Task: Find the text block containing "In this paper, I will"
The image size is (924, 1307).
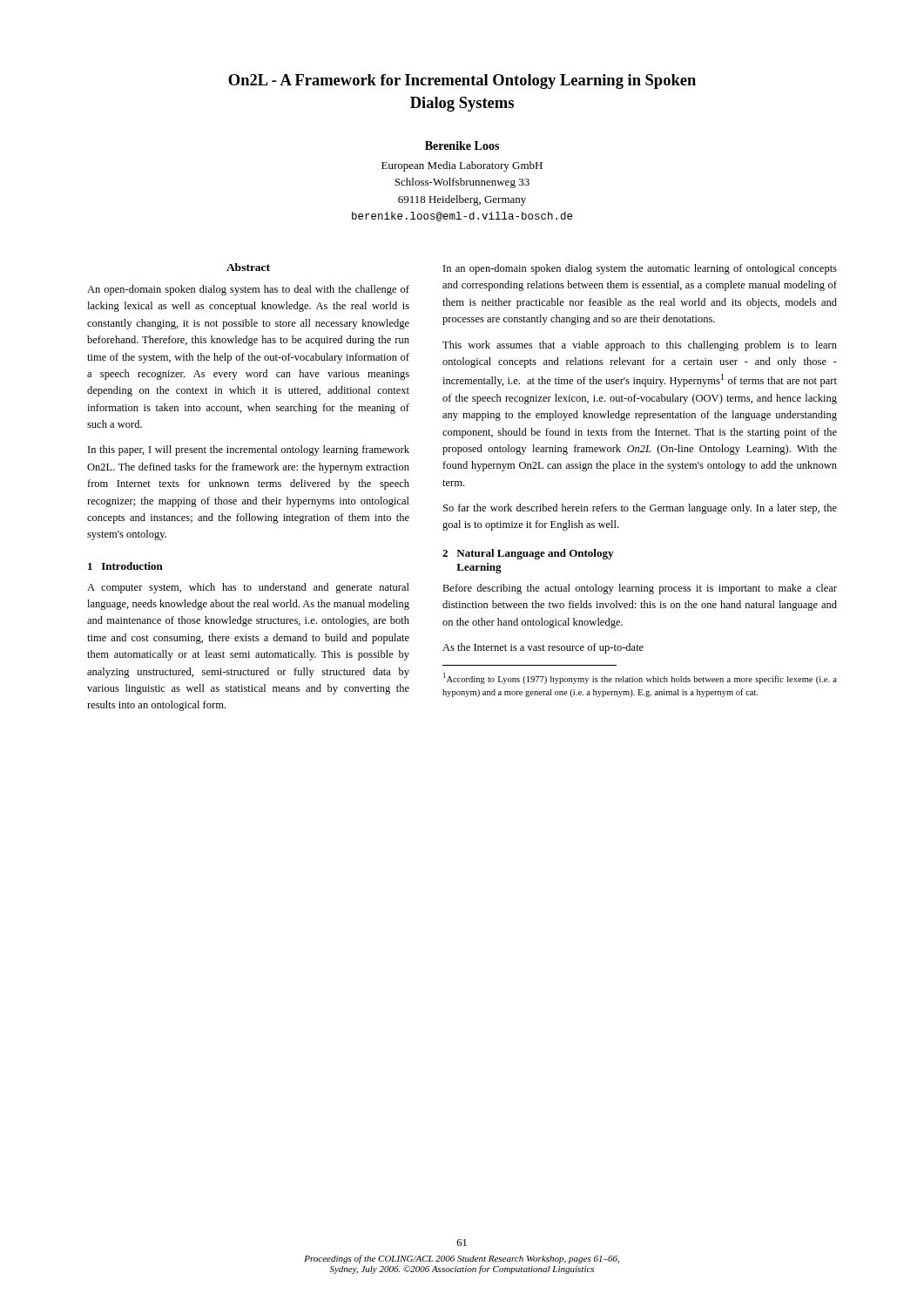Action: tap(248, 492)
